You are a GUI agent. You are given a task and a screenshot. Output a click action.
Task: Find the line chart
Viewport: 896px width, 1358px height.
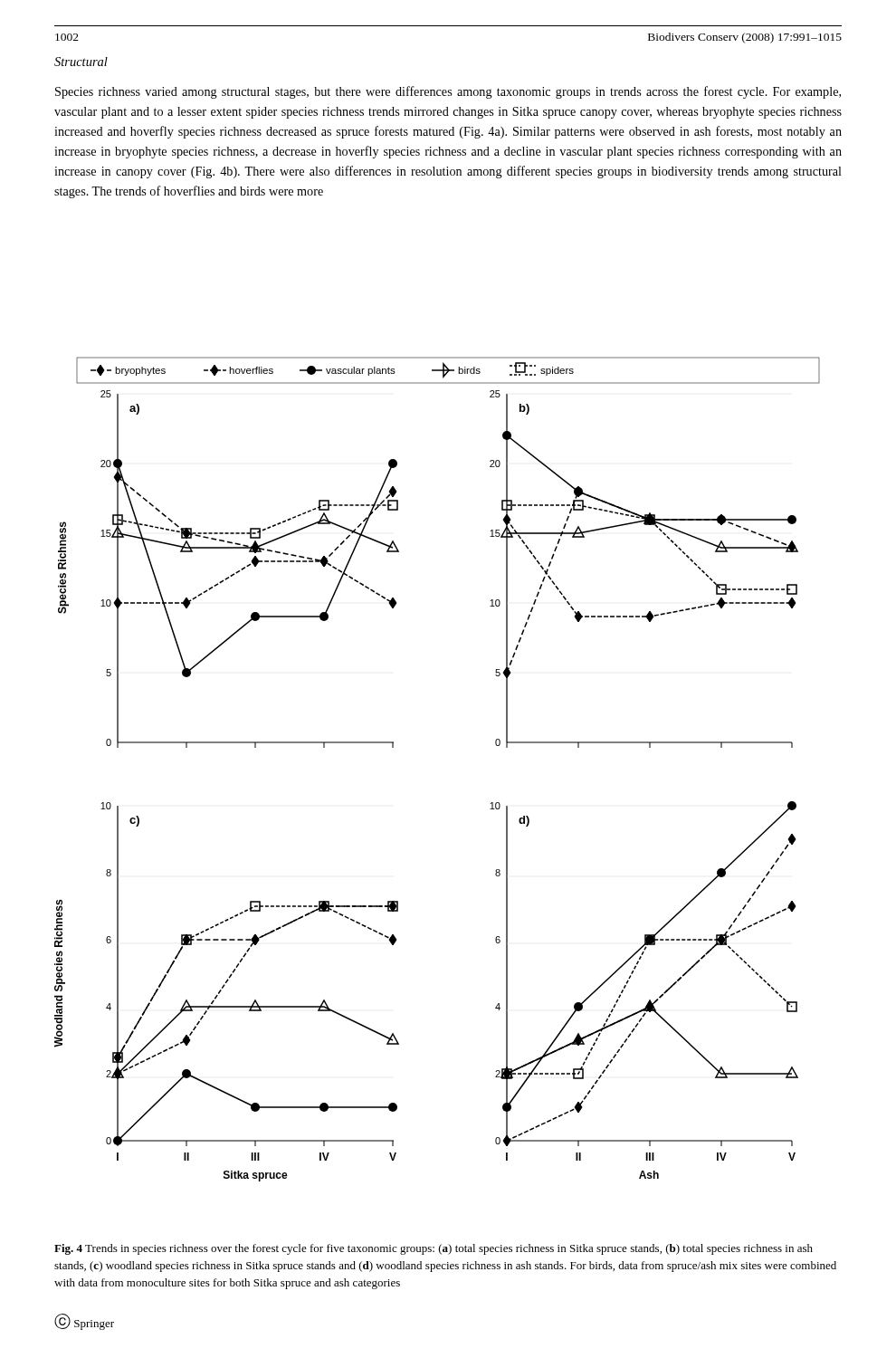pos(448,792)
